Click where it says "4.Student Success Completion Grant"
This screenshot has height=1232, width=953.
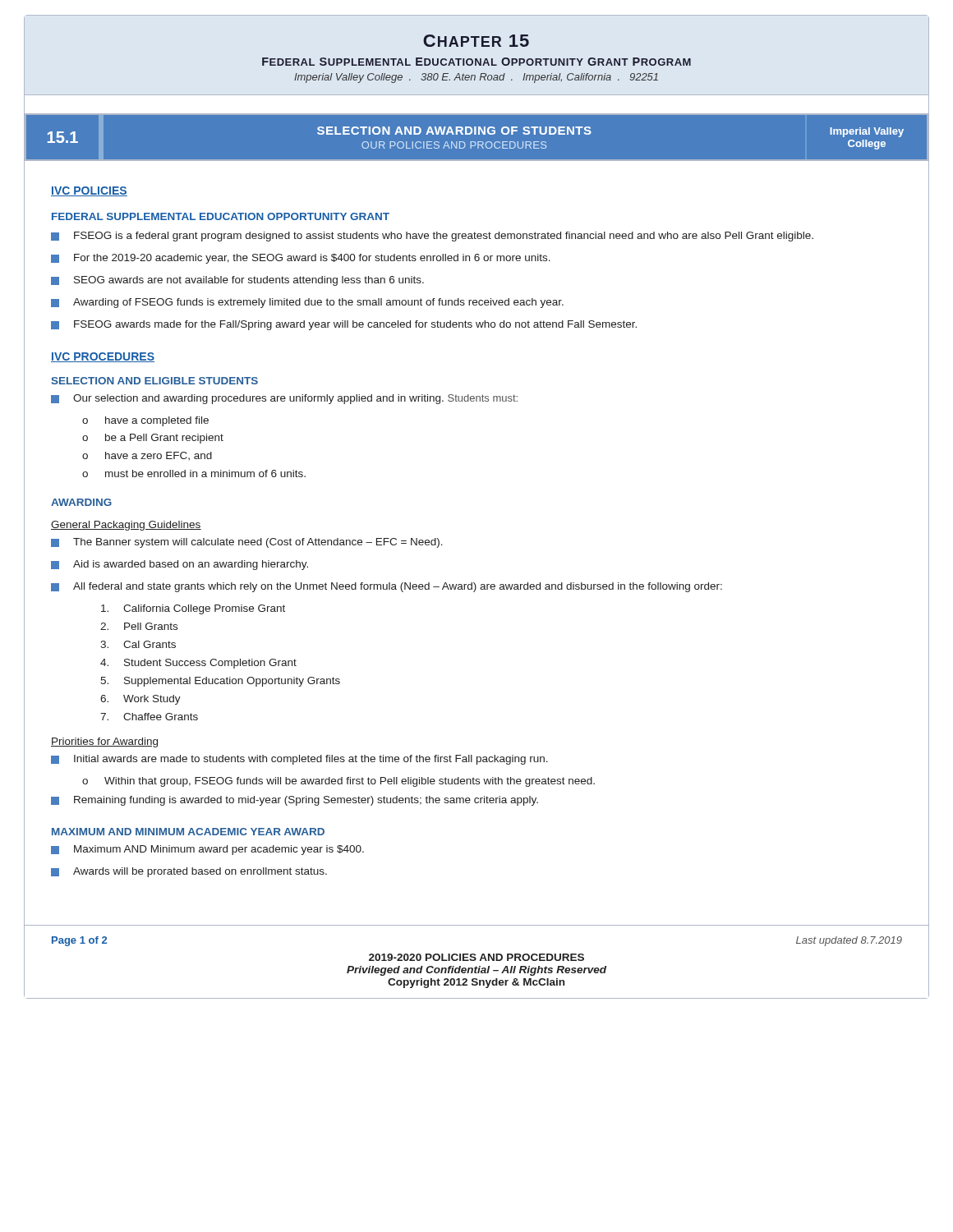(x=198, y=663)
